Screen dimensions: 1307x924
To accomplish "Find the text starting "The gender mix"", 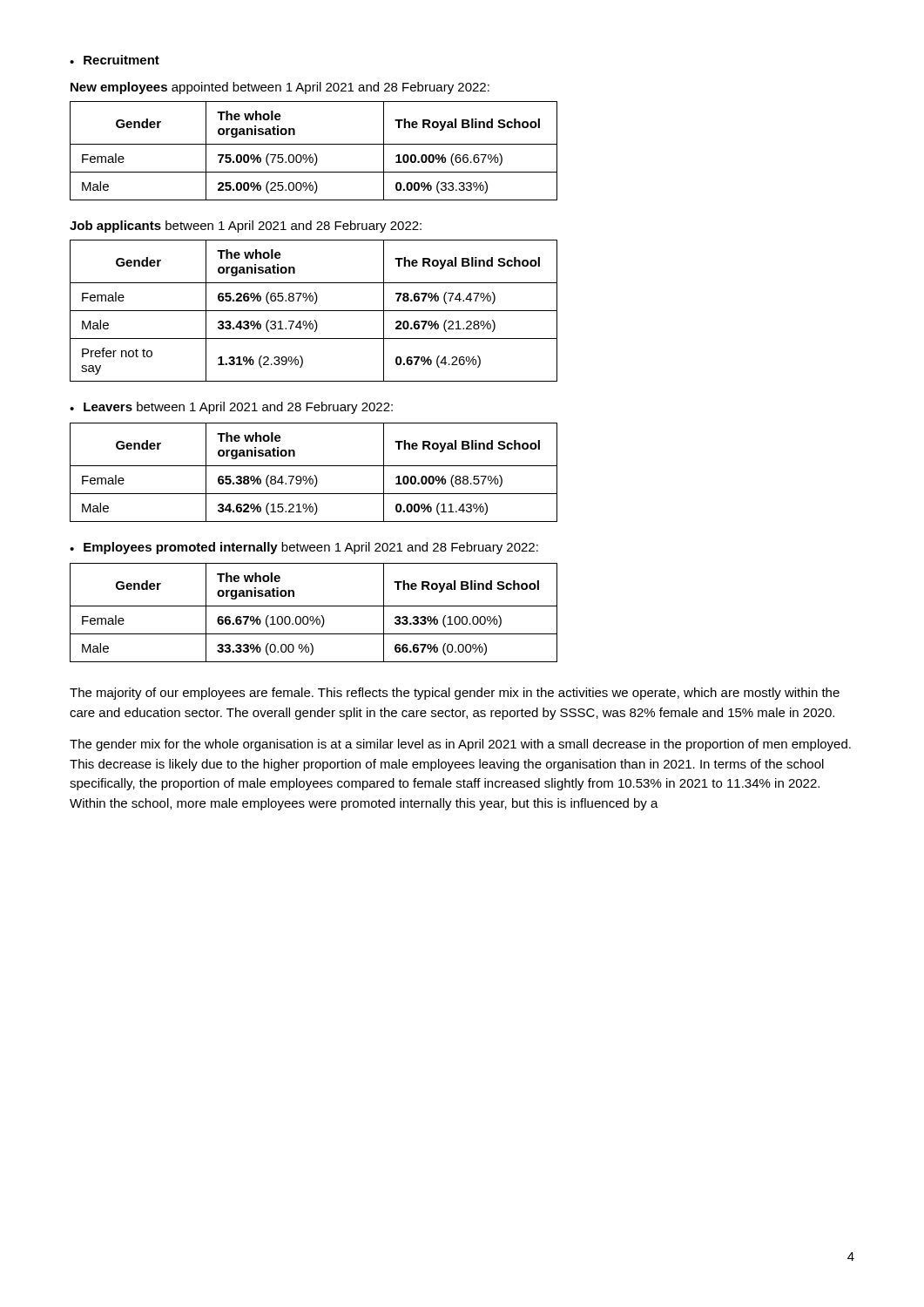I will [461, 773].
